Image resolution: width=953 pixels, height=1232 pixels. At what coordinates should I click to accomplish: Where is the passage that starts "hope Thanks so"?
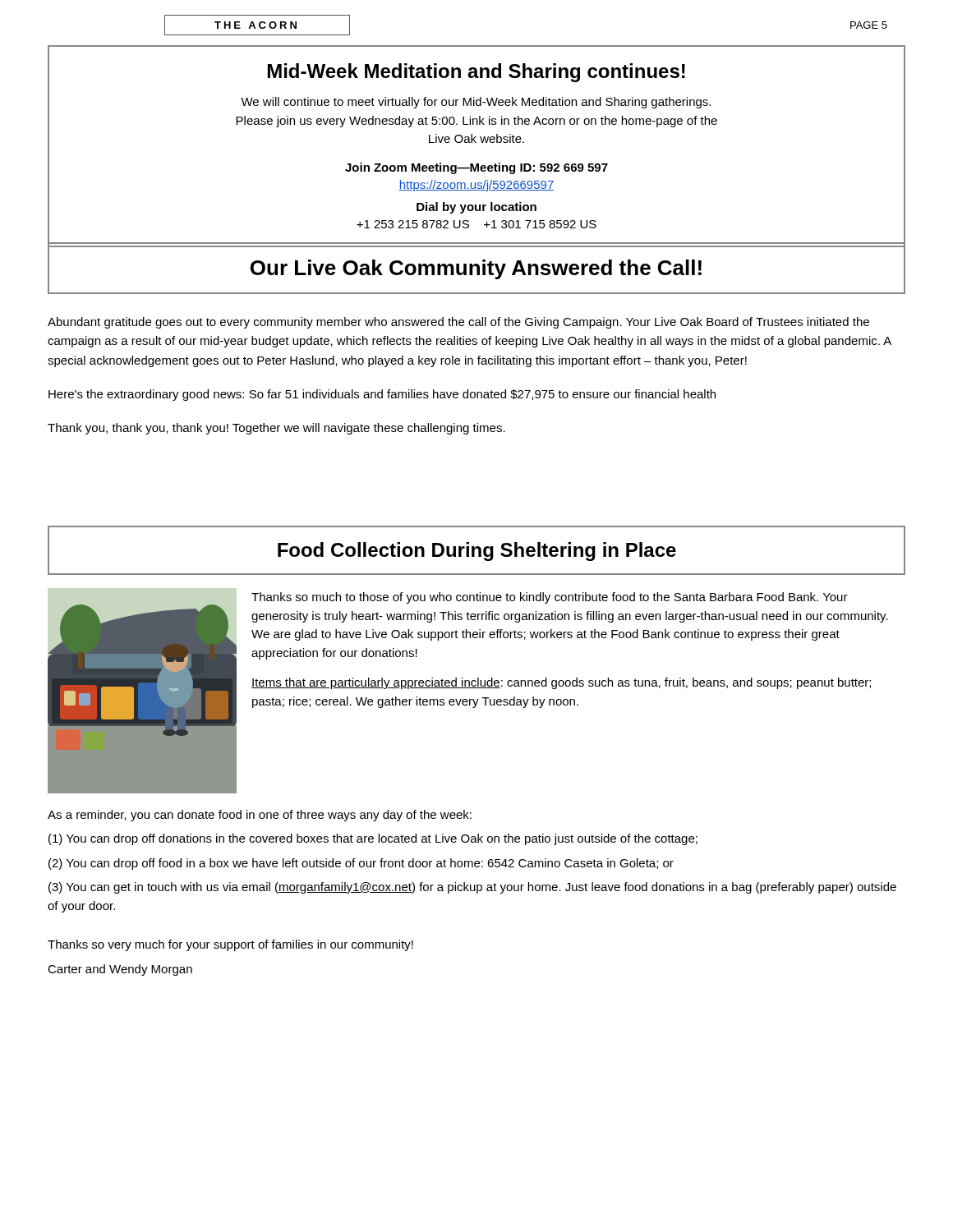click(476, 691)
